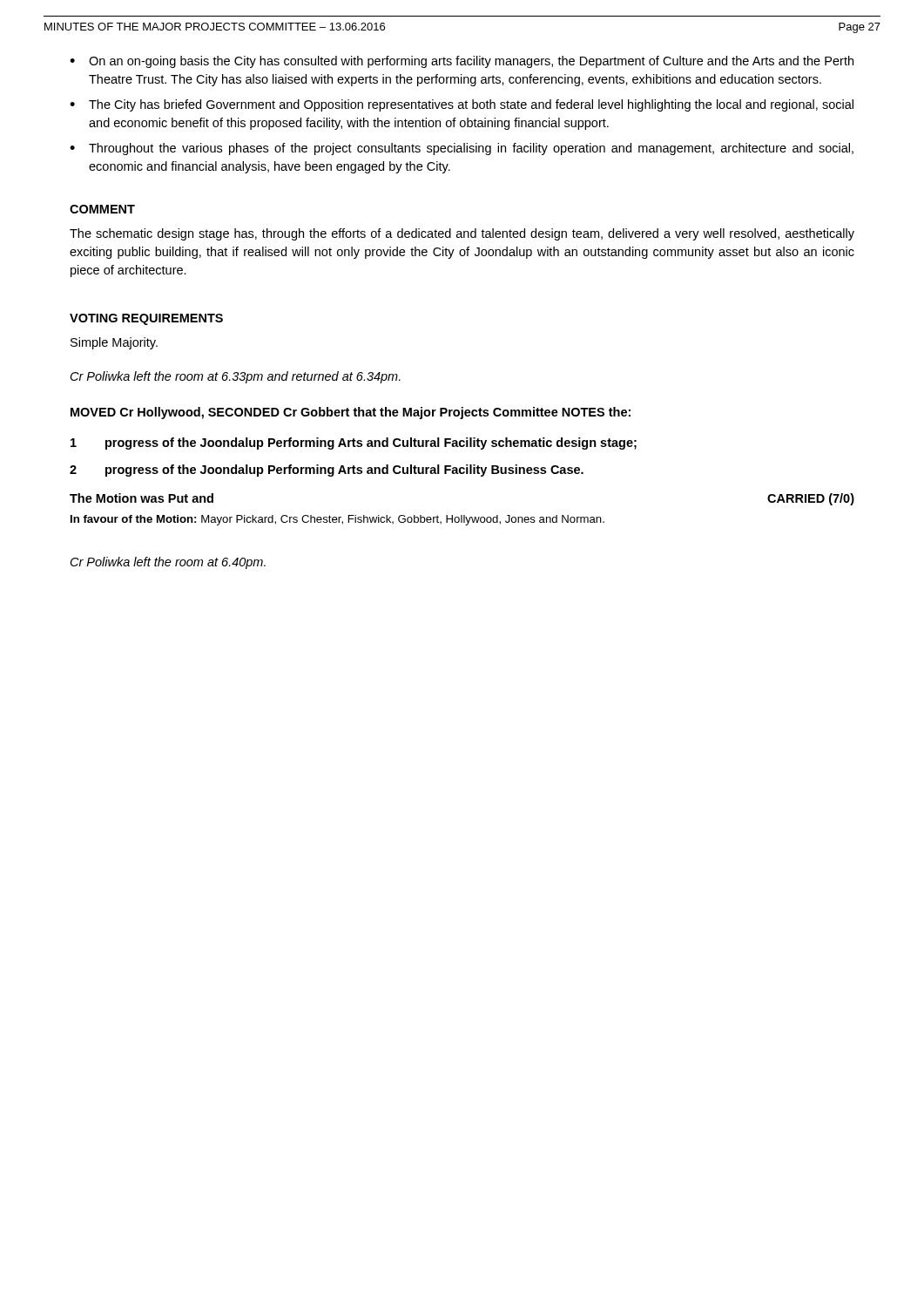Find the block on this page that starts "• Throughout the various phases of the project"
Image resolution: width=924 pixels, height=1307 pixels.
coord(462,158)
